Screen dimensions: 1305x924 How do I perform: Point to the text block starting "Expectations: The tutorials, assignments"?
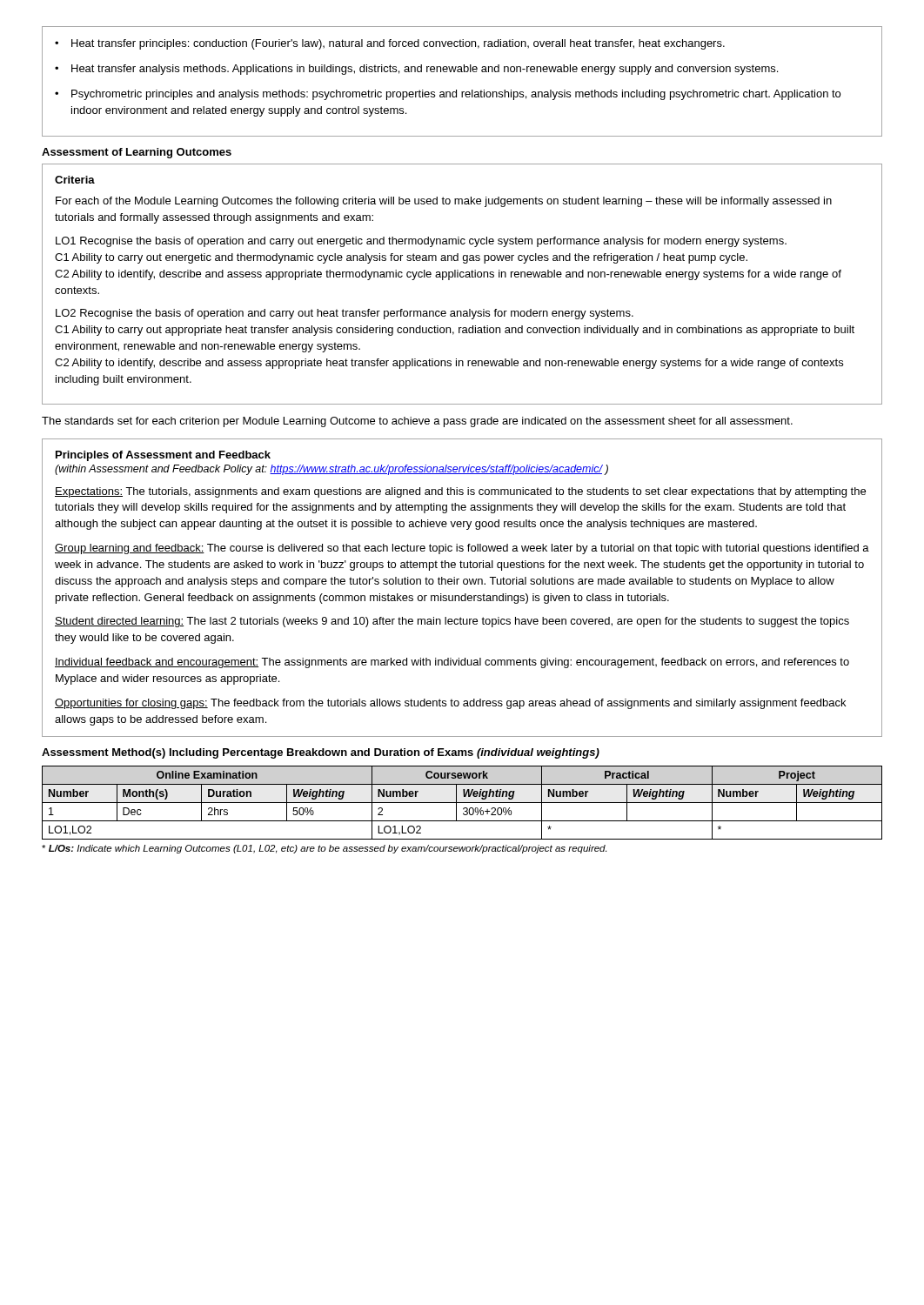click(462, 605)
